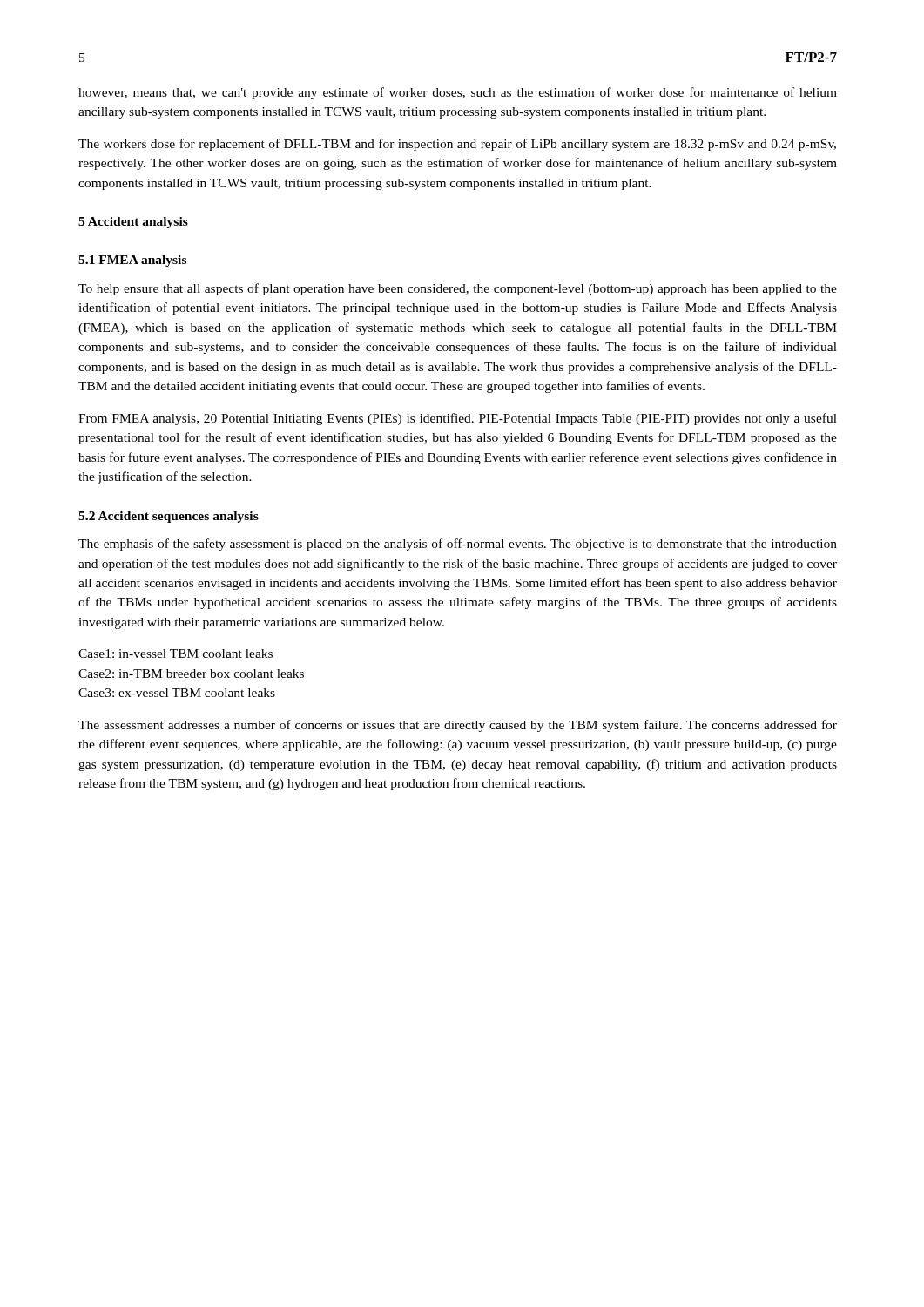Viewport: 924px width, 1307px height.
Task: Point to the passage starting "The assessment addresses"
Action: coord(458,754)
